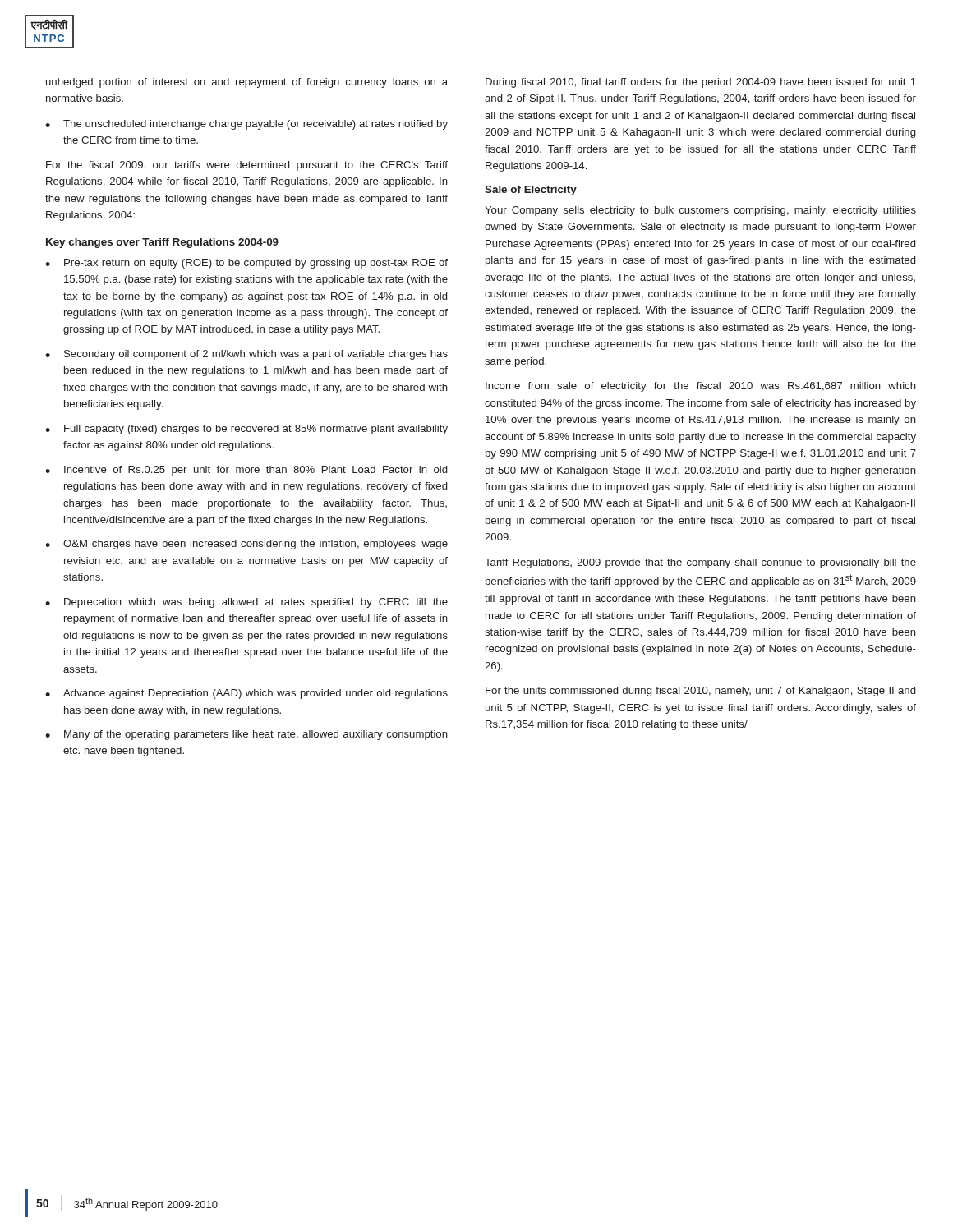The height and width of the screenshot is (1232, 953).
Task: Select the passage starting "• Deprecation which was"
Action: (246, 636)
